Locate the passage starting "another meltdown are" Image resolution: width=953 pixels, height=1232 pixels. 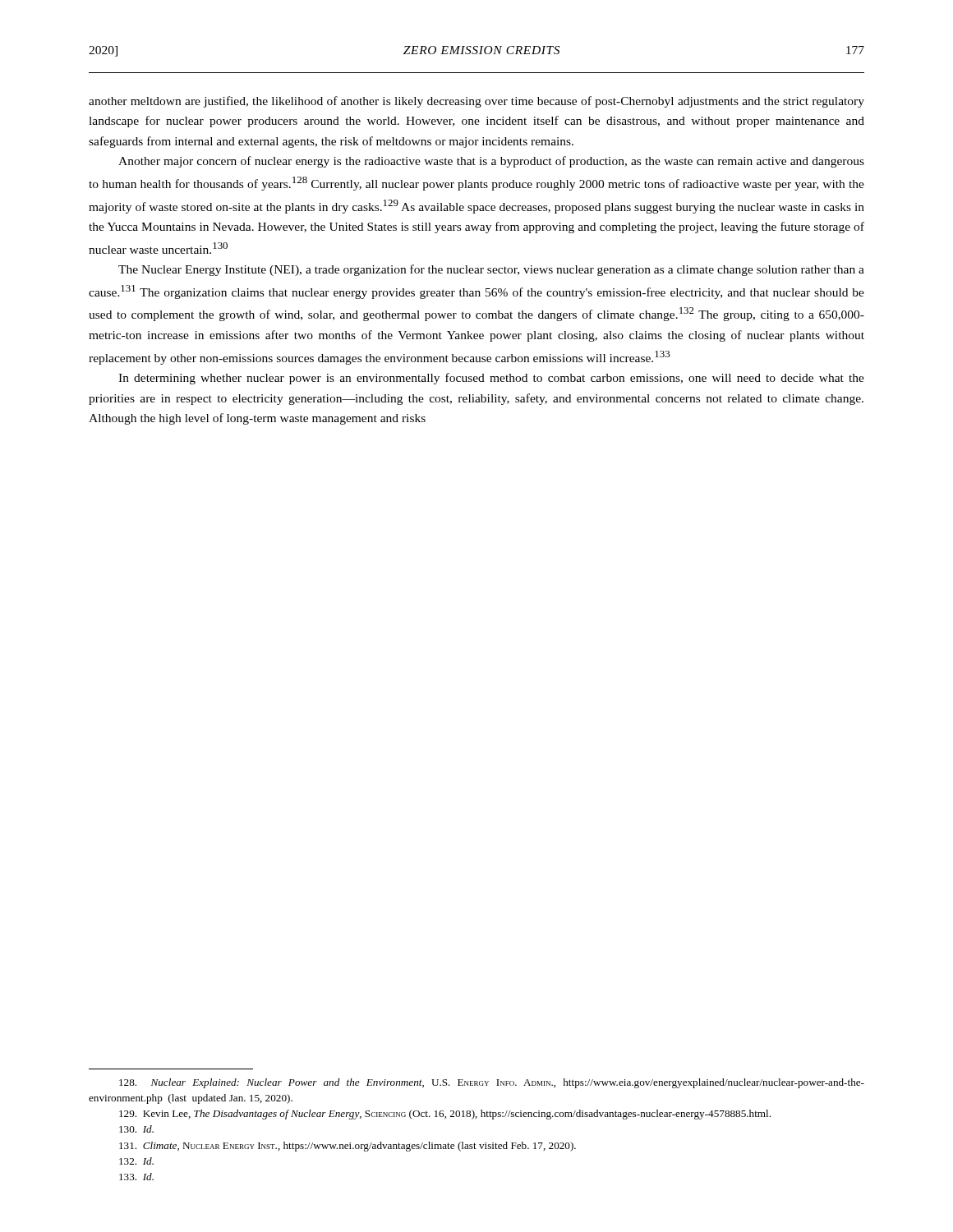[x=476, y=121]
